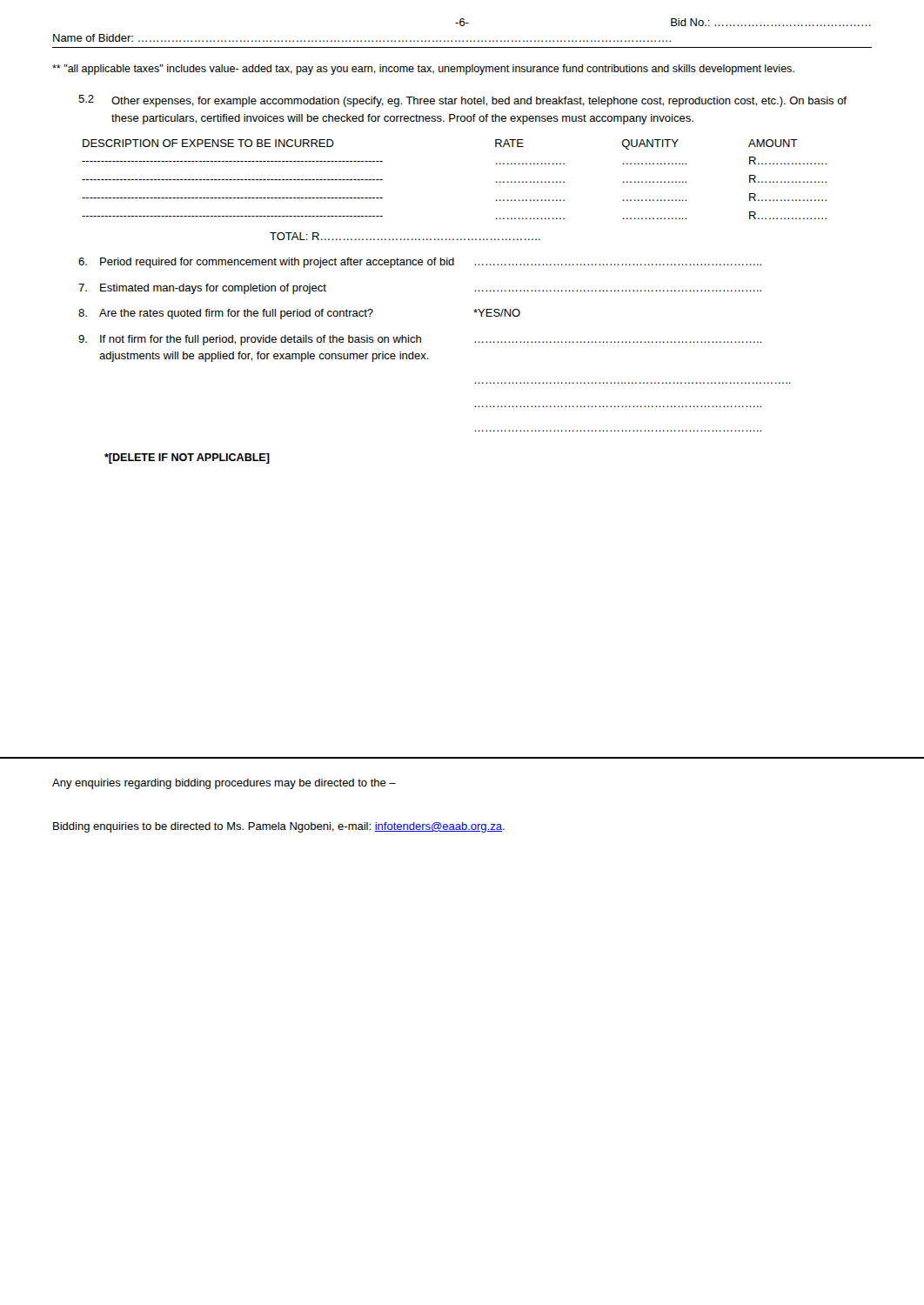
Task: Point to the block beginning "Bidding enquiries to be directed to Ms."
Action: click(279, 826)
